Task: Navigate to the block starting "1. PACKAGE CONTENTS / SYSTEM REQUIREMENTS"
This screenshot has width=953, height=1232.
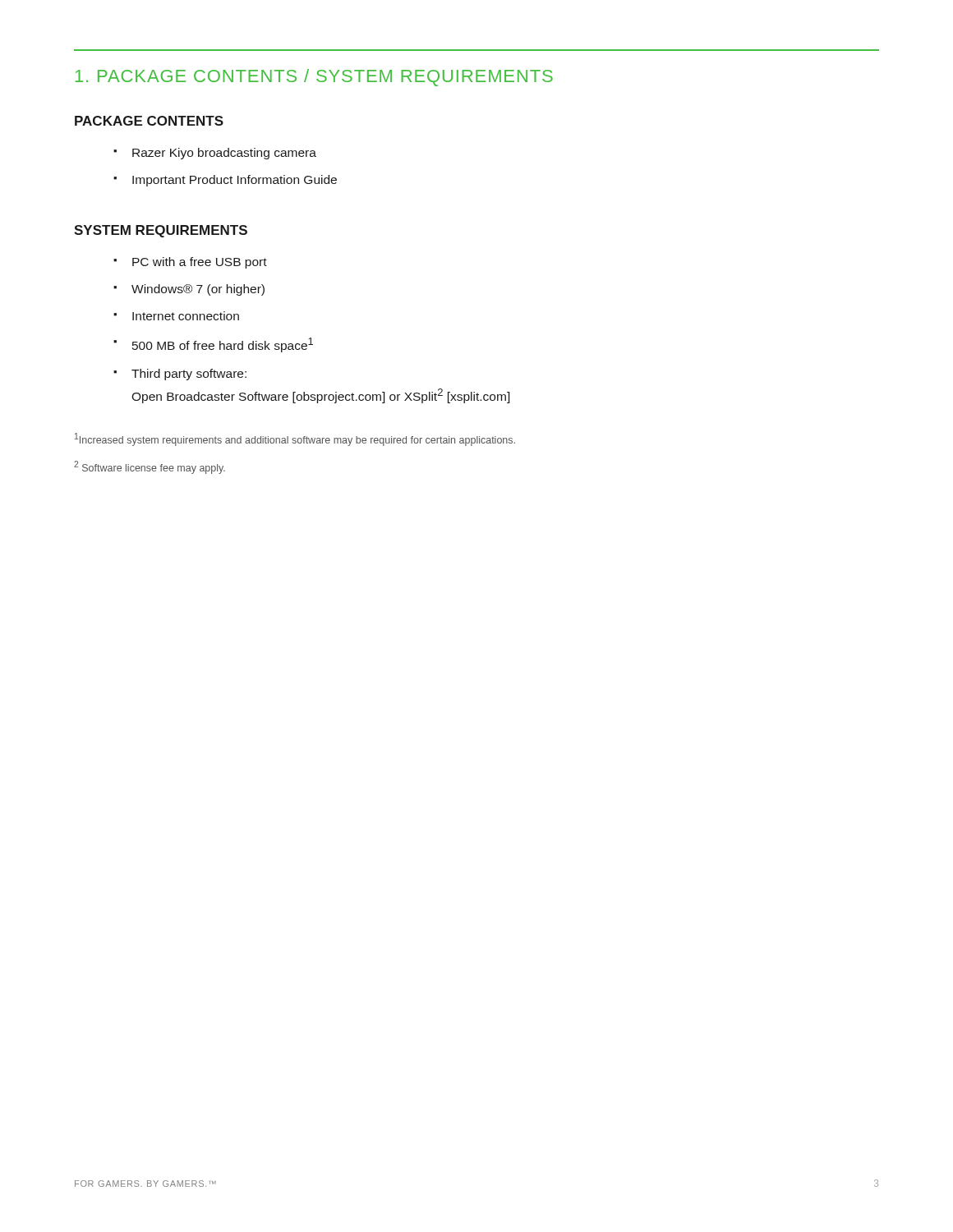Action: point(476,76)
